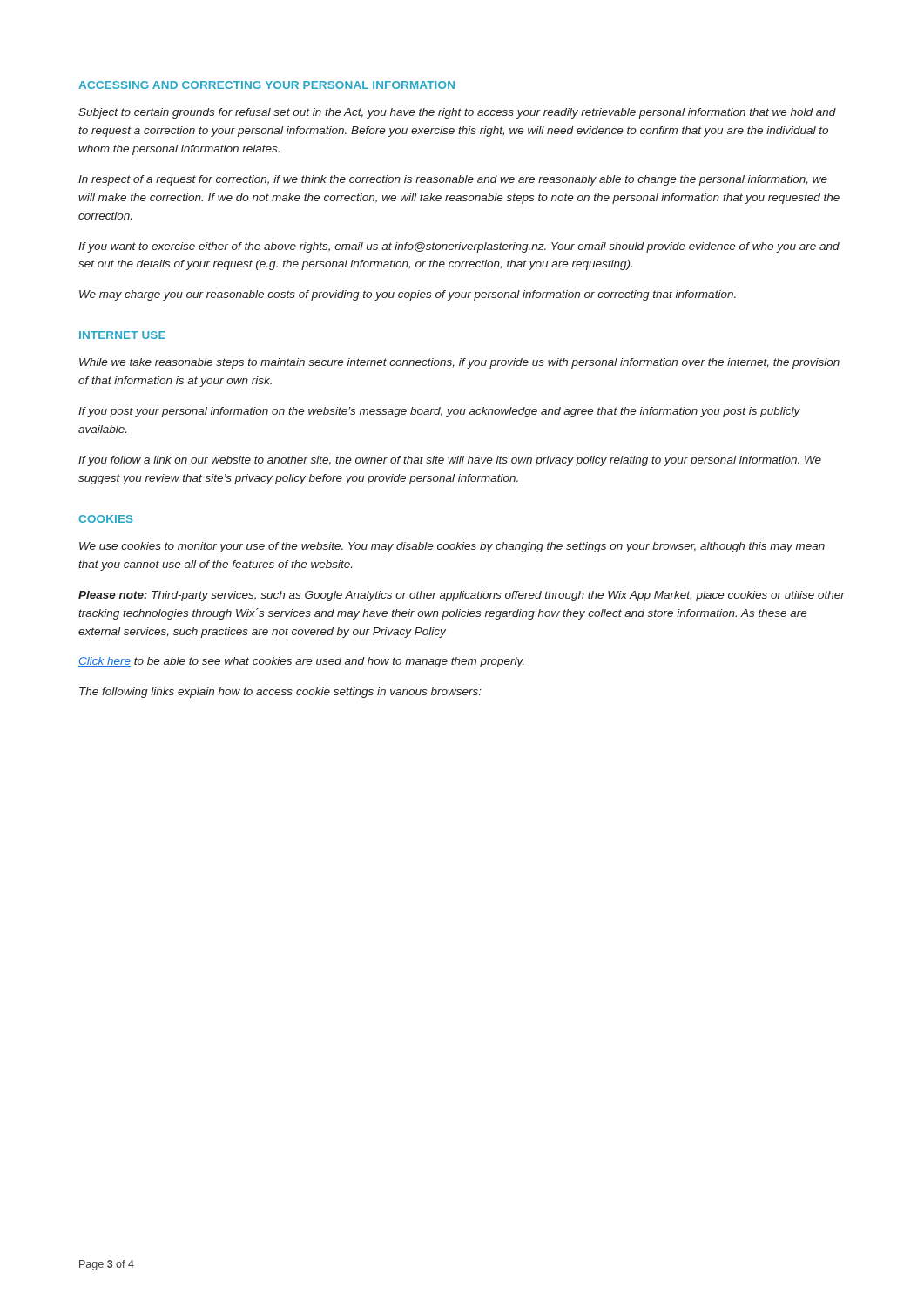Locate the text block that says "In respect of a request for correction,"

click(459, 197)
